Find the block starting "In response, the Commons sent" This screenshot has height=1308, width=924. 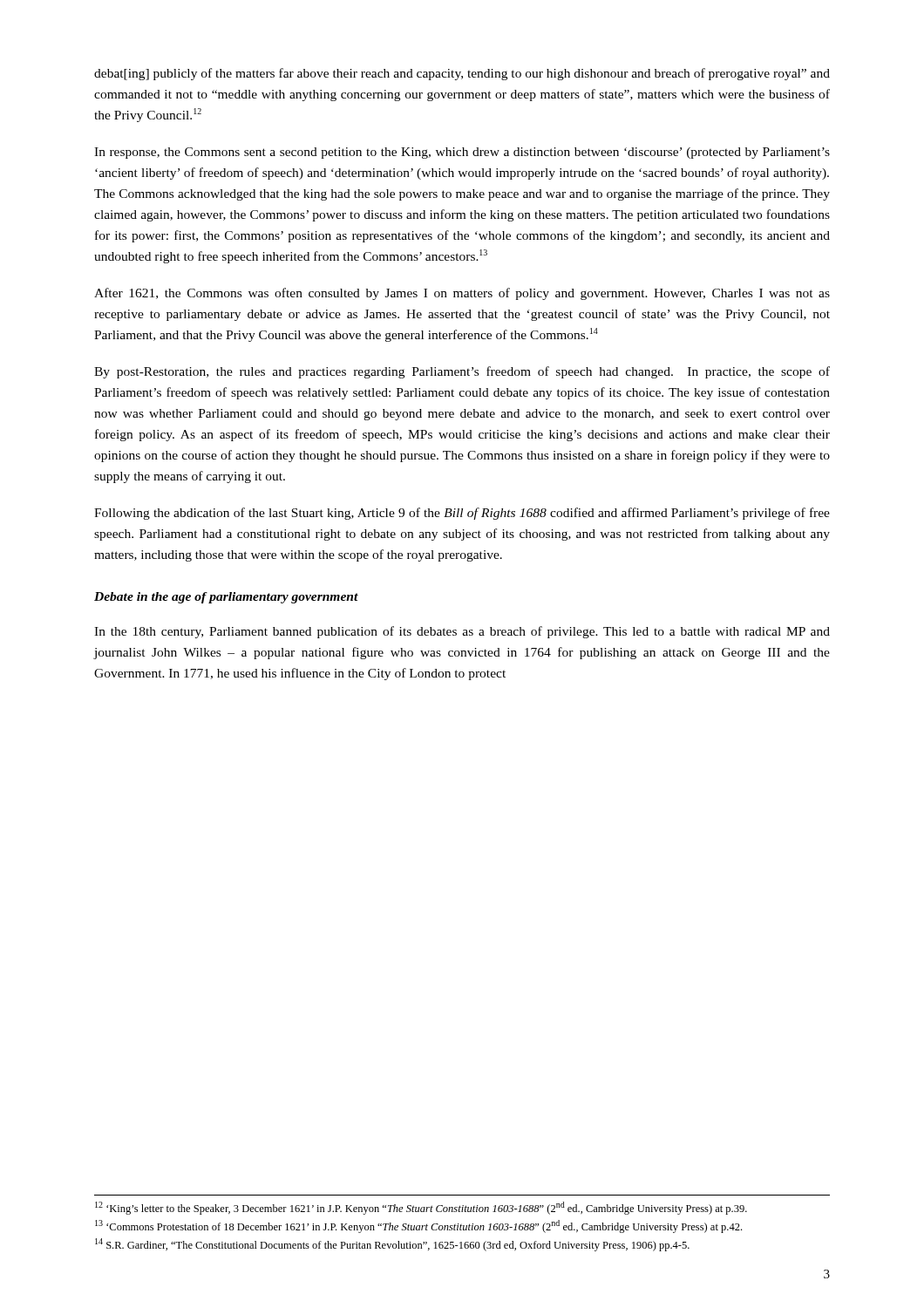(x=462, y=204)
